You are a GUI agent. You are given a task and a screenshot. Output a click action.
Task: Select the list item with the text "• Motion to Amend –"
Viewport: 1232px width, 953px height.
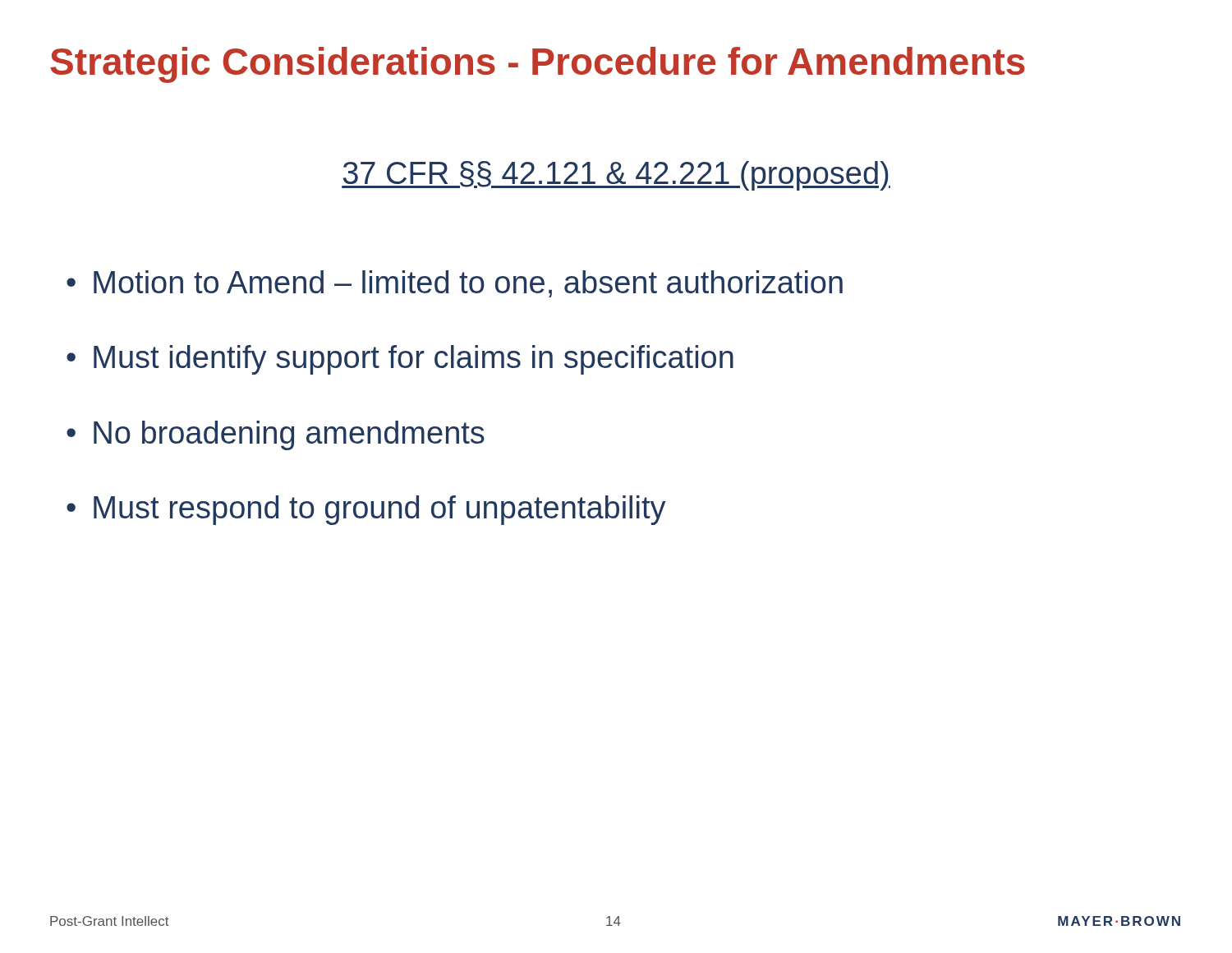[455, 283]
